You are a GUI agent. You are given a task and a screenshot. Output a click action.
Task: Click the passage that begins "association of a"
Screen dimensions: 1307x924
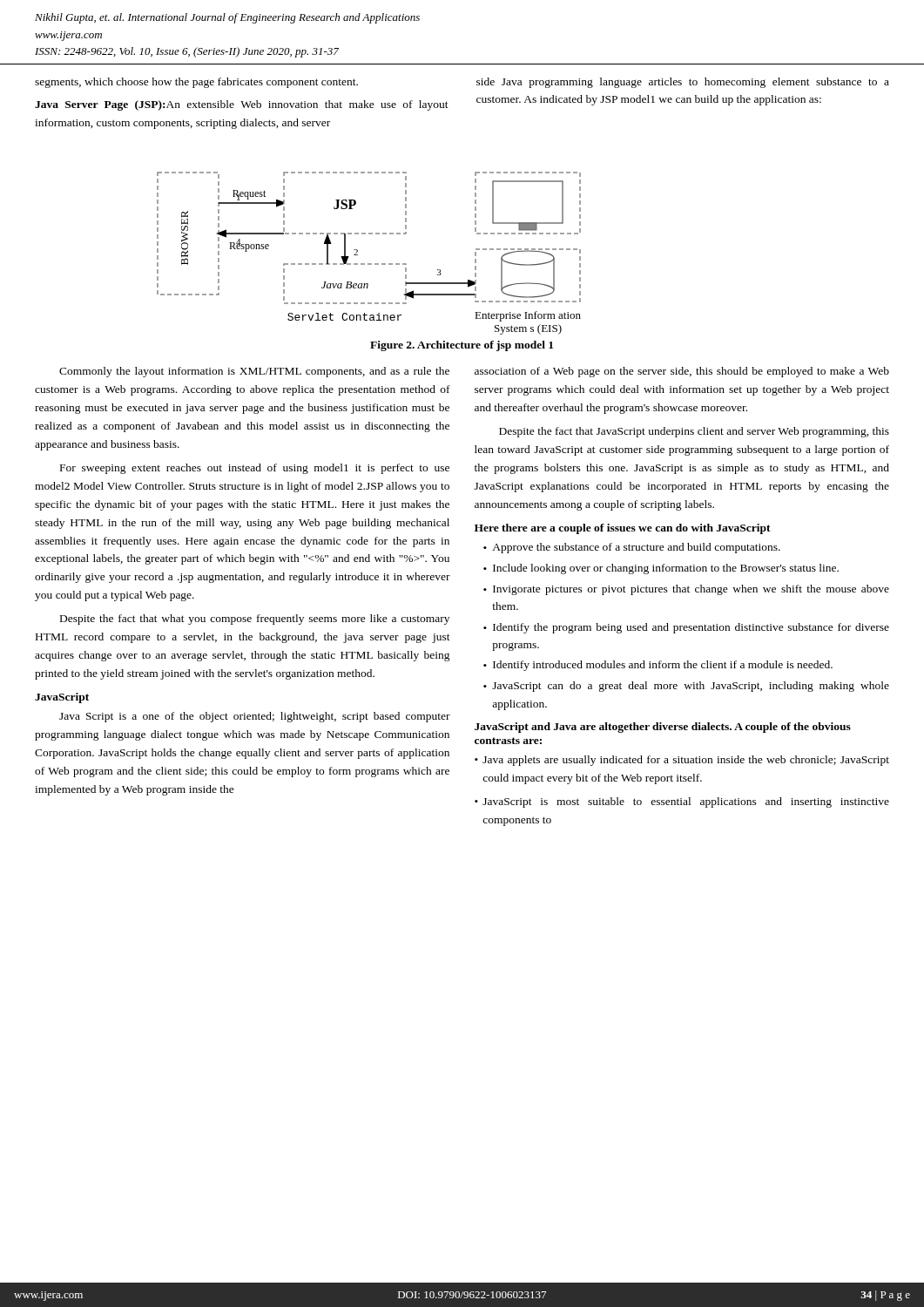tap(682, 389)
